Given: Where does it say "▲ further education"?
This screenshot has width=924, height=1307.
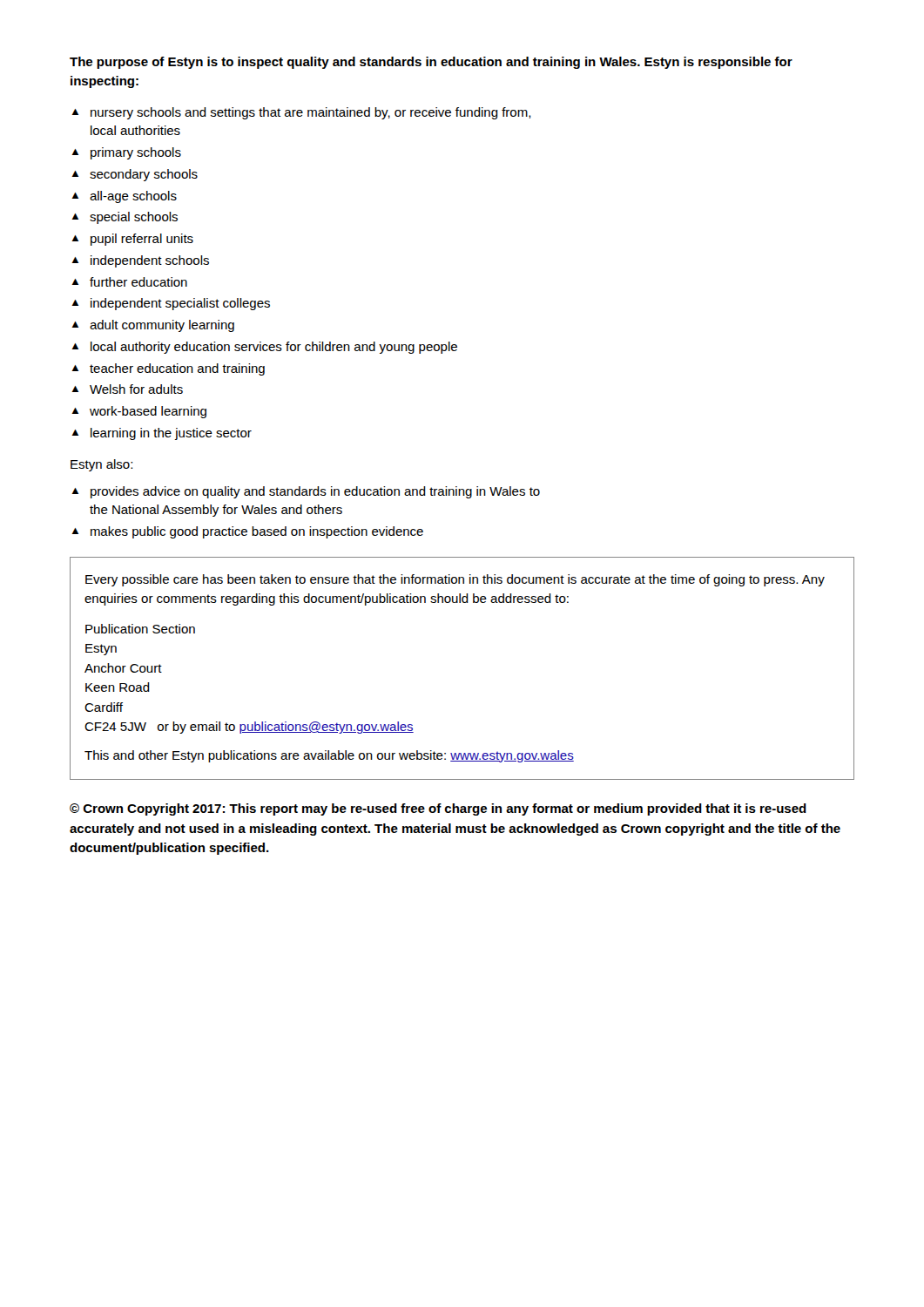Looking at the screenshot, I should pos(129,282).
